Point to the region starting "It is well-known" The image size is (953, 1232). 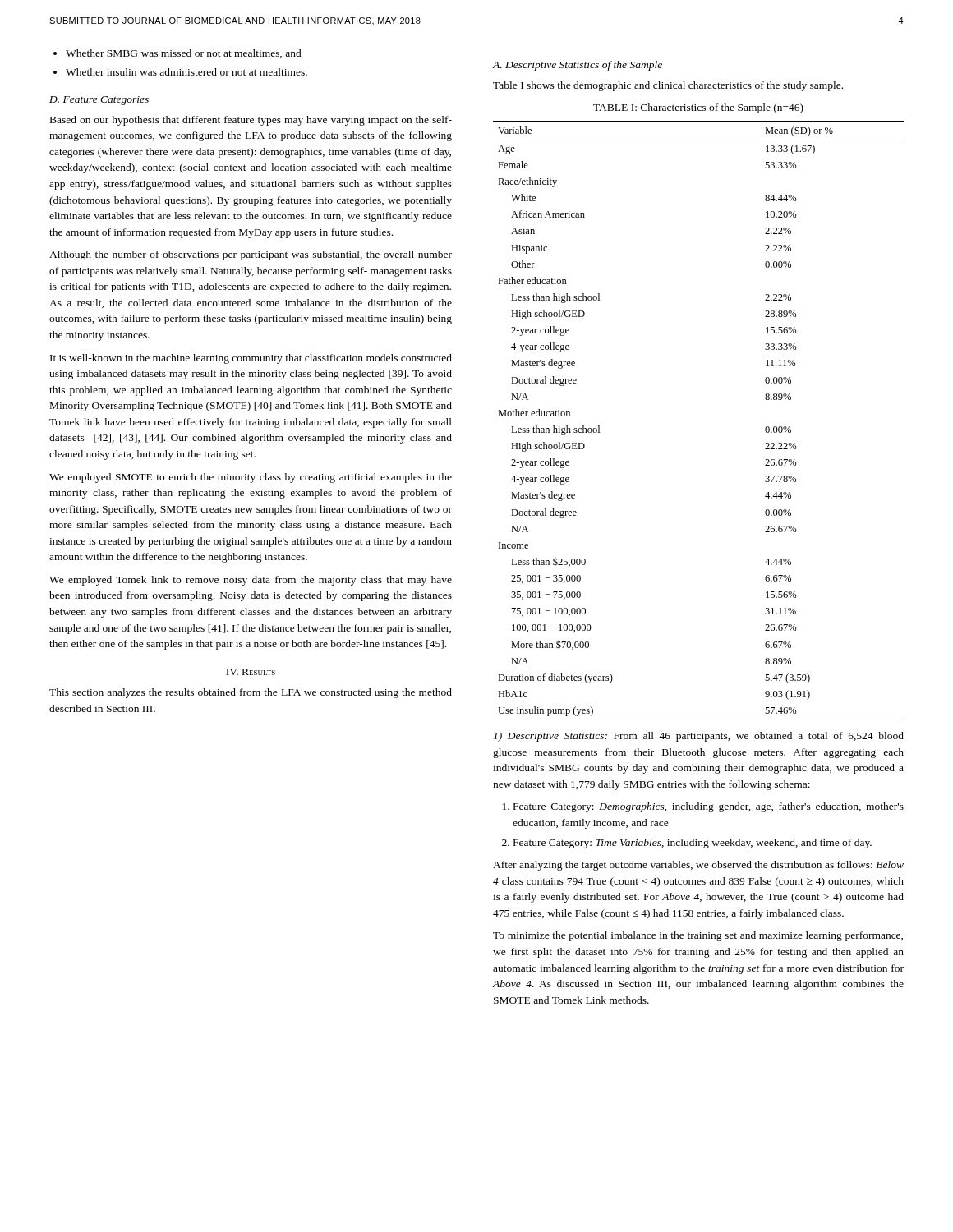251,406
